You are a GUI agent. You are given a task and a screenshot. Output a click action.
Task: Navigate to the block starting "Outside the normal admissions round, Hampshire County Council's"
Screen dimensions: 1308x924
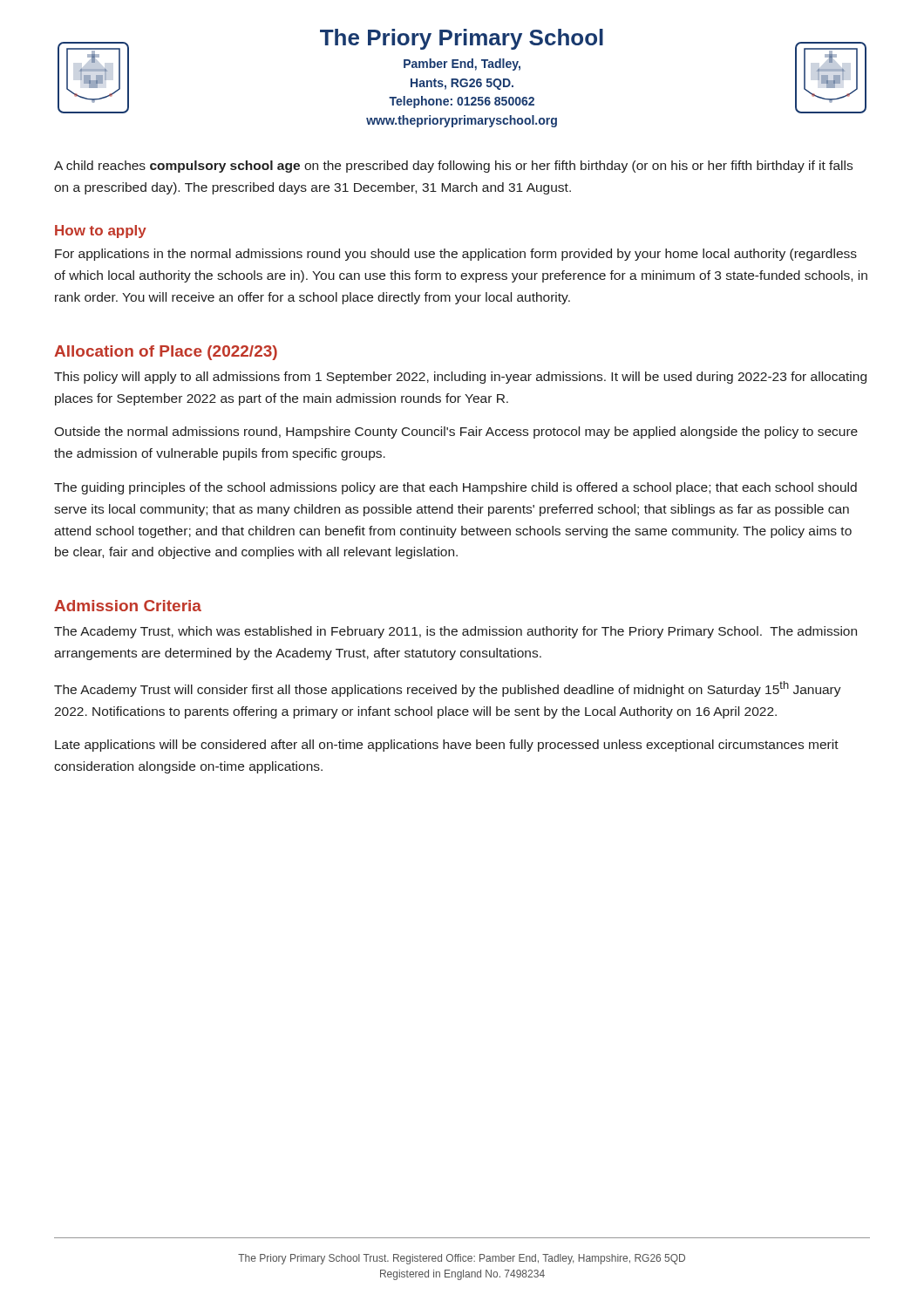462,443
